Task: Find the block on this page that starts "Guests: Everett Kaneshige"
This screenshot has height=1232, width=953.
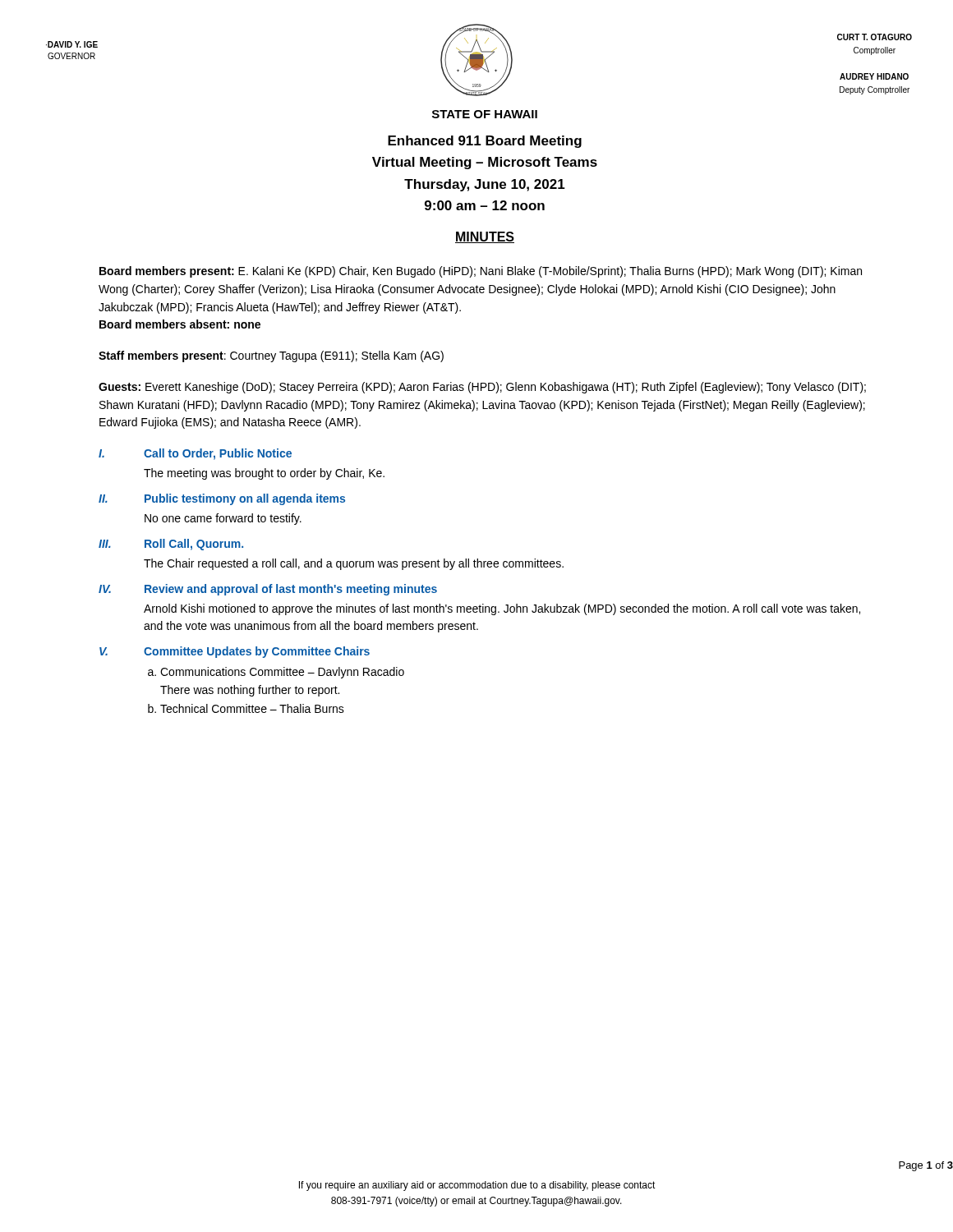Action: 483,404
